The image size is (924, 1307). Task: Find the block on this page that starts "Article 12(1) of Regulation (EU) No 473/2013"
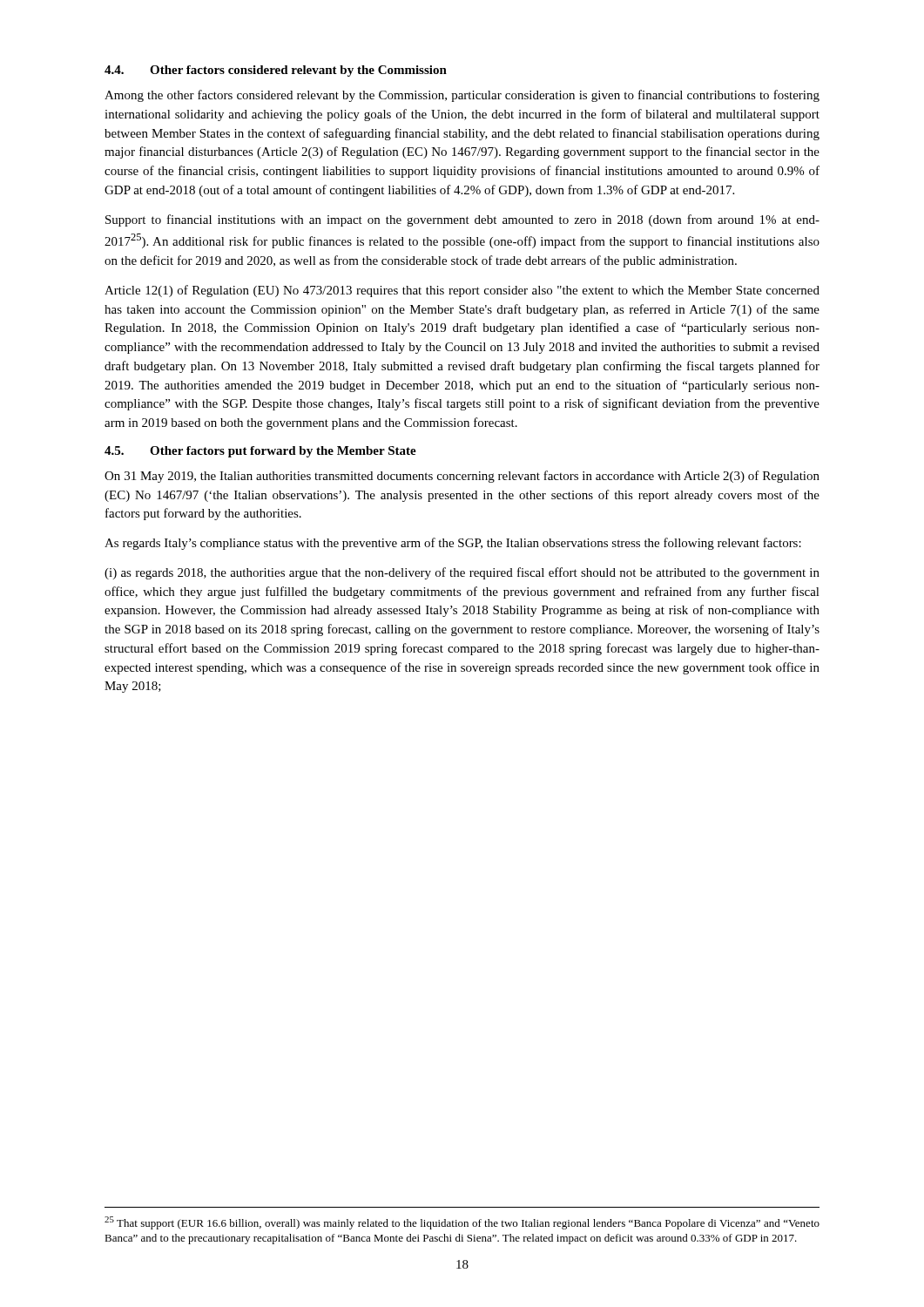(462, 357)
